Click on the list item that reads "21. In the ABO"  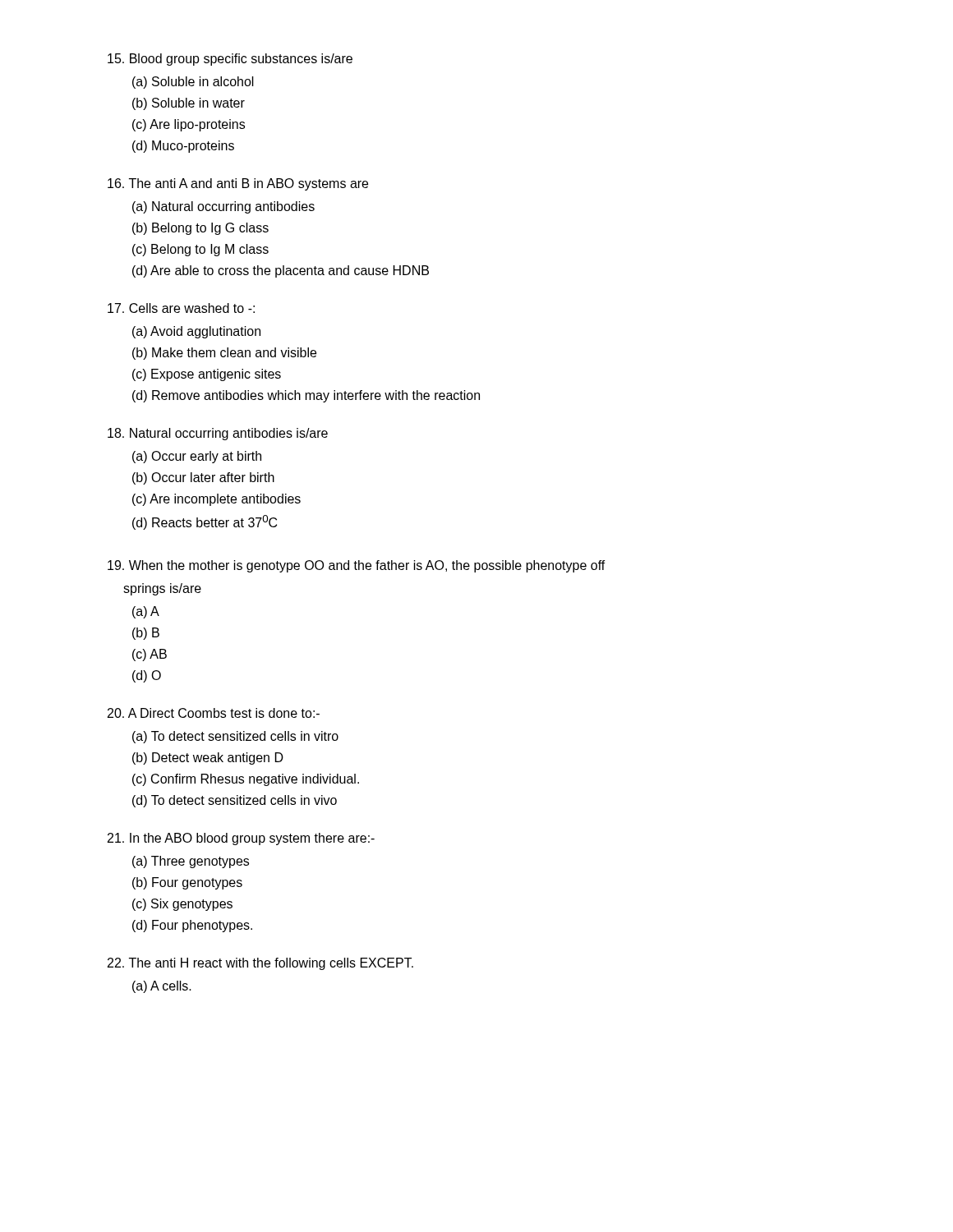pyautogui.click(x=241, y=839)
